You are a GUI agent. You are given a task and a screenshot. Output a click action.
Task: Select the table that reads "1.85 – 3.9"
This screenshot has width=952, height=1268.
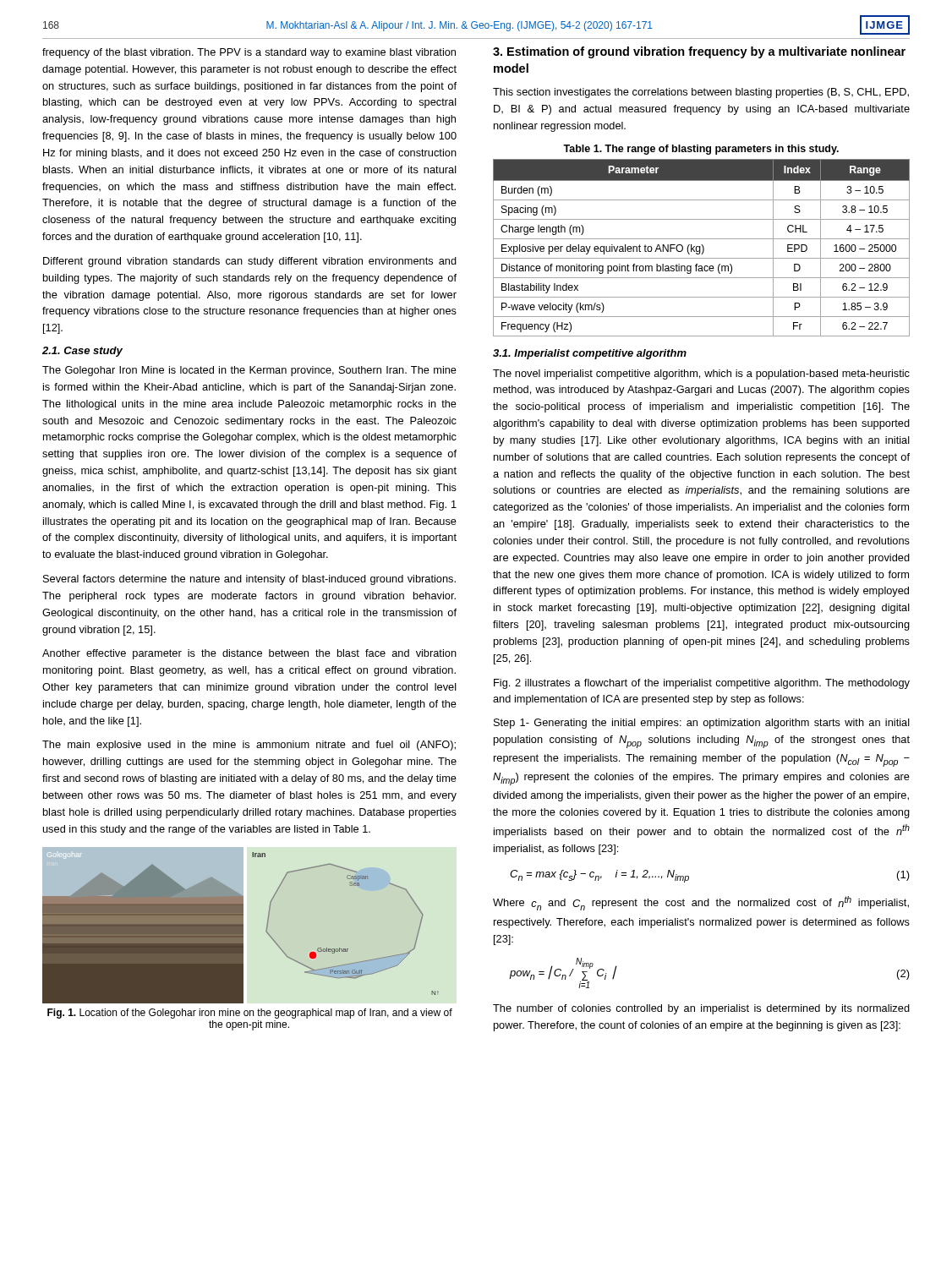click(x=701, y=247)
